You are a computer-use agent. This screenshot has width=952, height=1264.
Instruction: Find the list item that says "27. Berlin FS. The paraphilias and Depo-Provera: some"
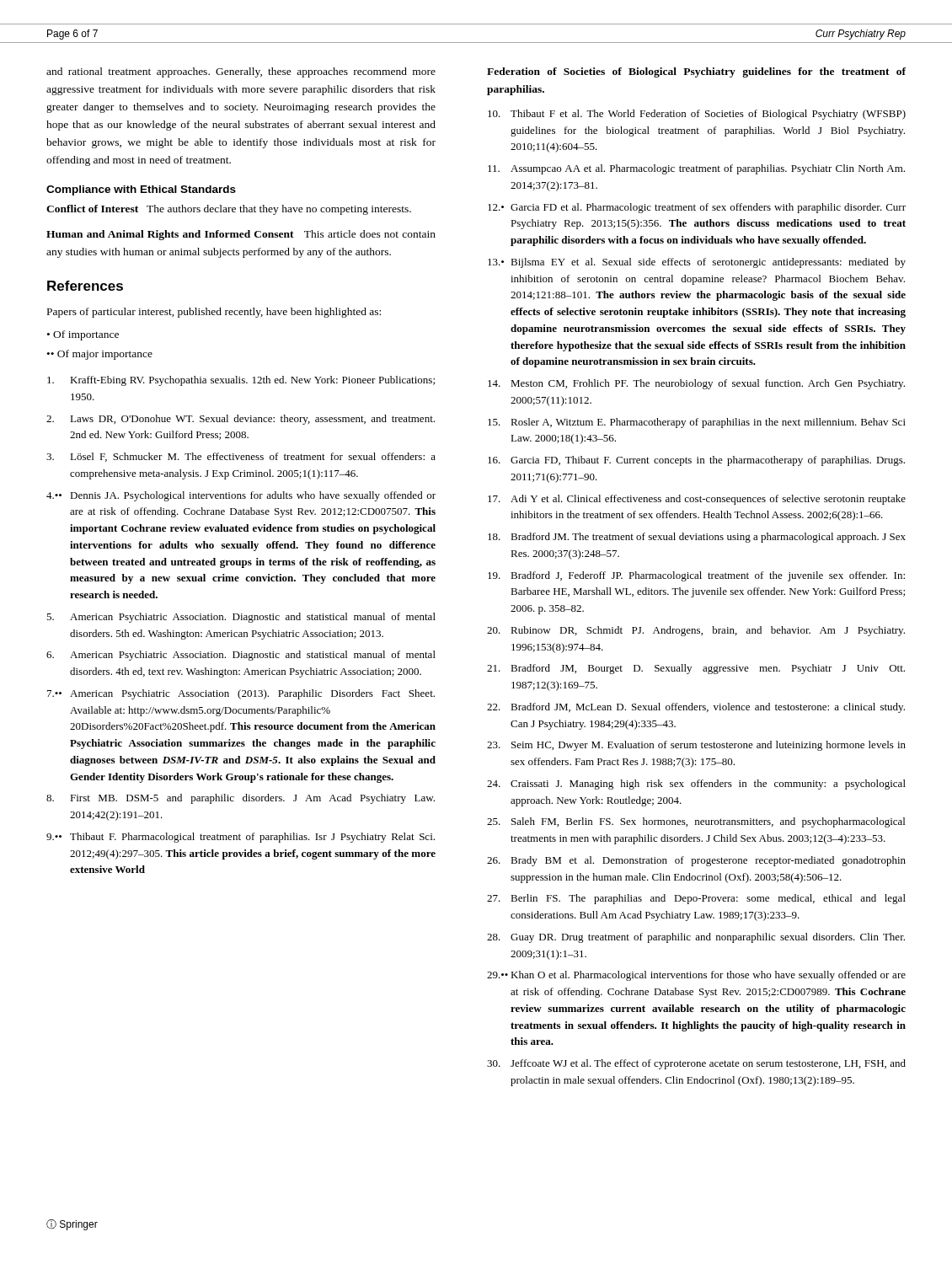696,907
